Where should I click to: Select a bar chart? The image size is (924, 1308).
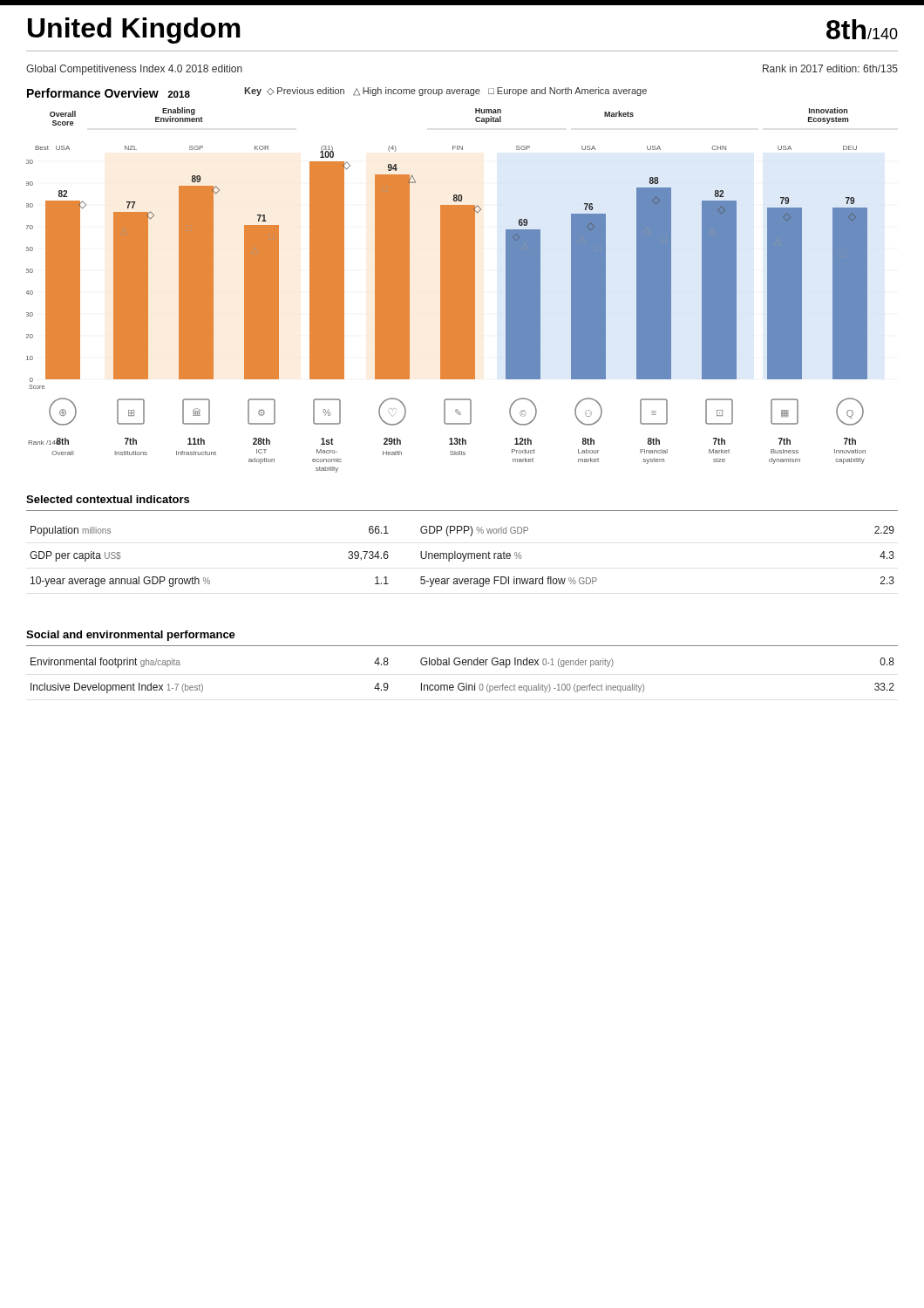point(462,292)
